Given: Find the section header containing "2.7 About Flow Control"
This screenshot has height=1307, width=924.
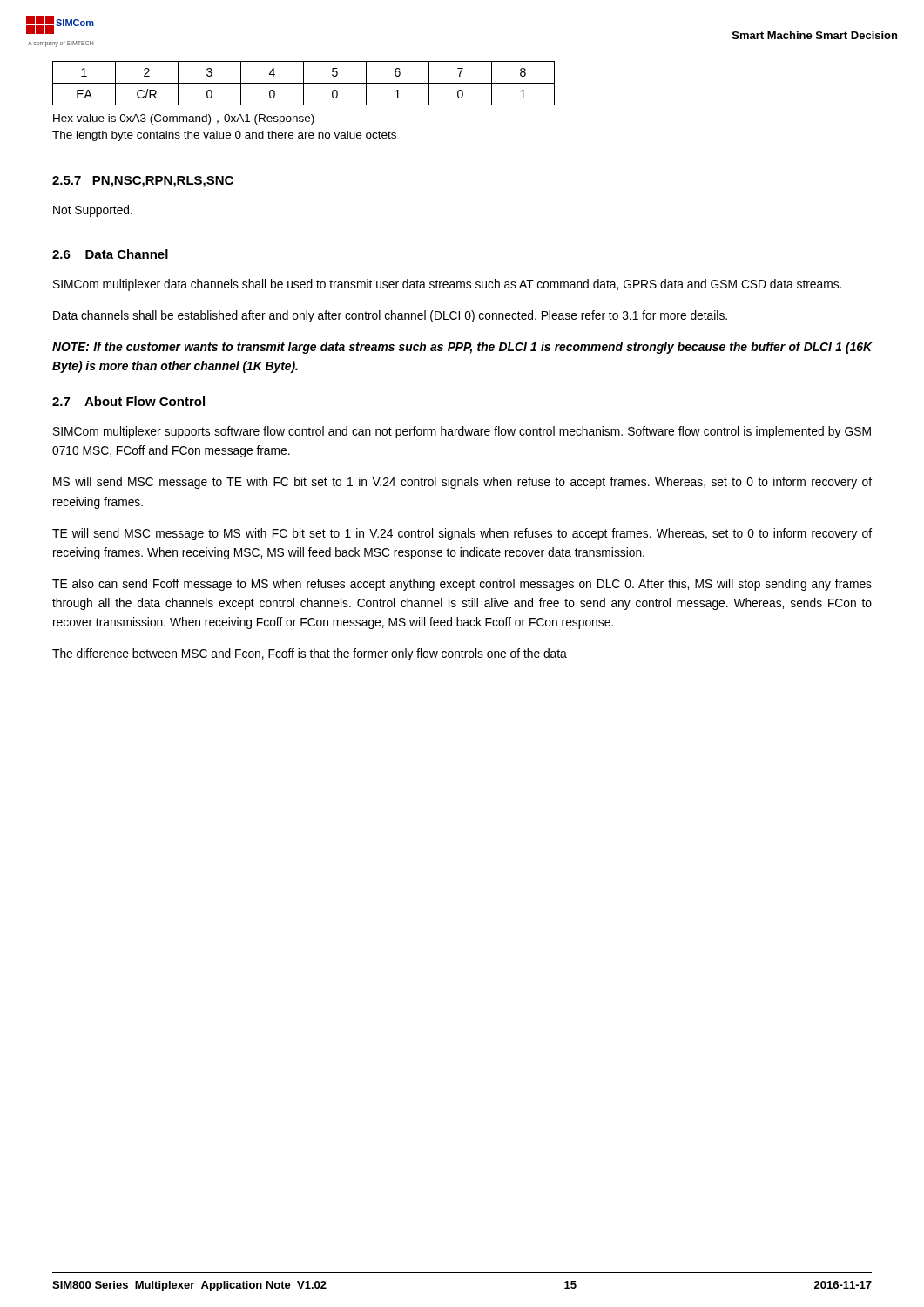Looking at the screenshot, I should click(x=129, y=402).
